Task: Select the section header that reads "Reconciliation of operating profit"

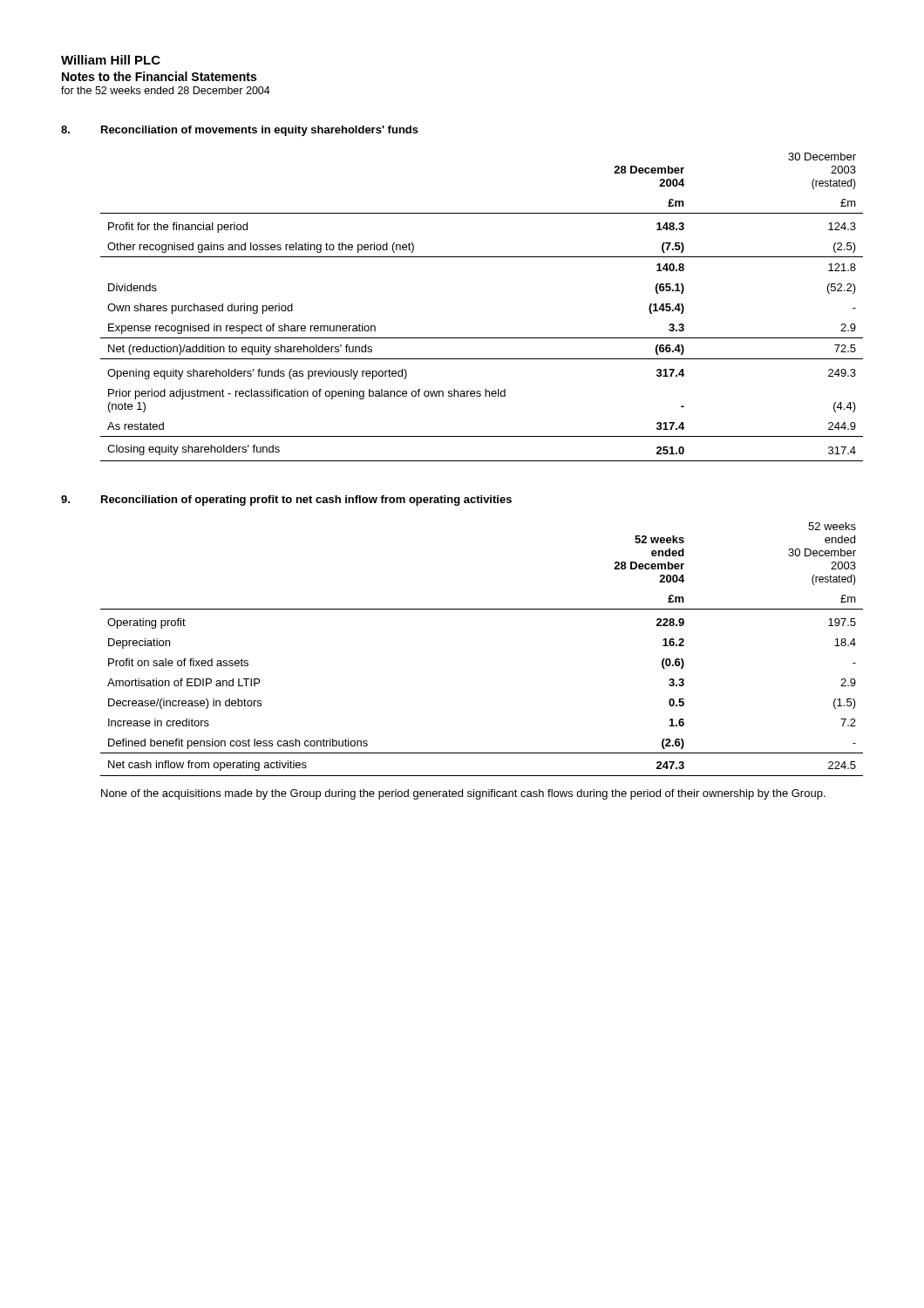Action: click(306, 499)
